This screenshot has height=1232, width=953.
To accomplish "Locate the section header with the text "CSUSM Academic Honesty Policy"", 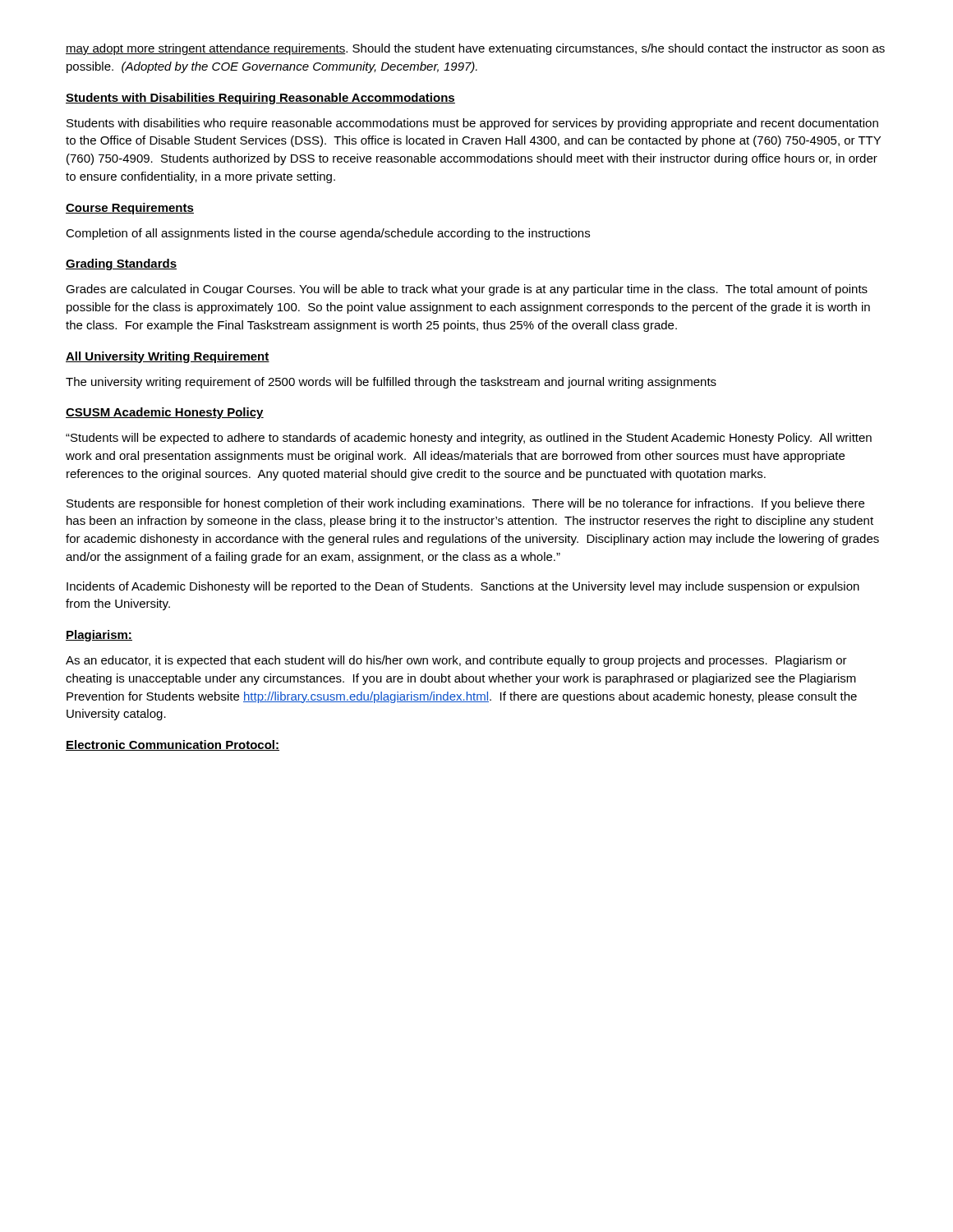I will pos(164,412).
